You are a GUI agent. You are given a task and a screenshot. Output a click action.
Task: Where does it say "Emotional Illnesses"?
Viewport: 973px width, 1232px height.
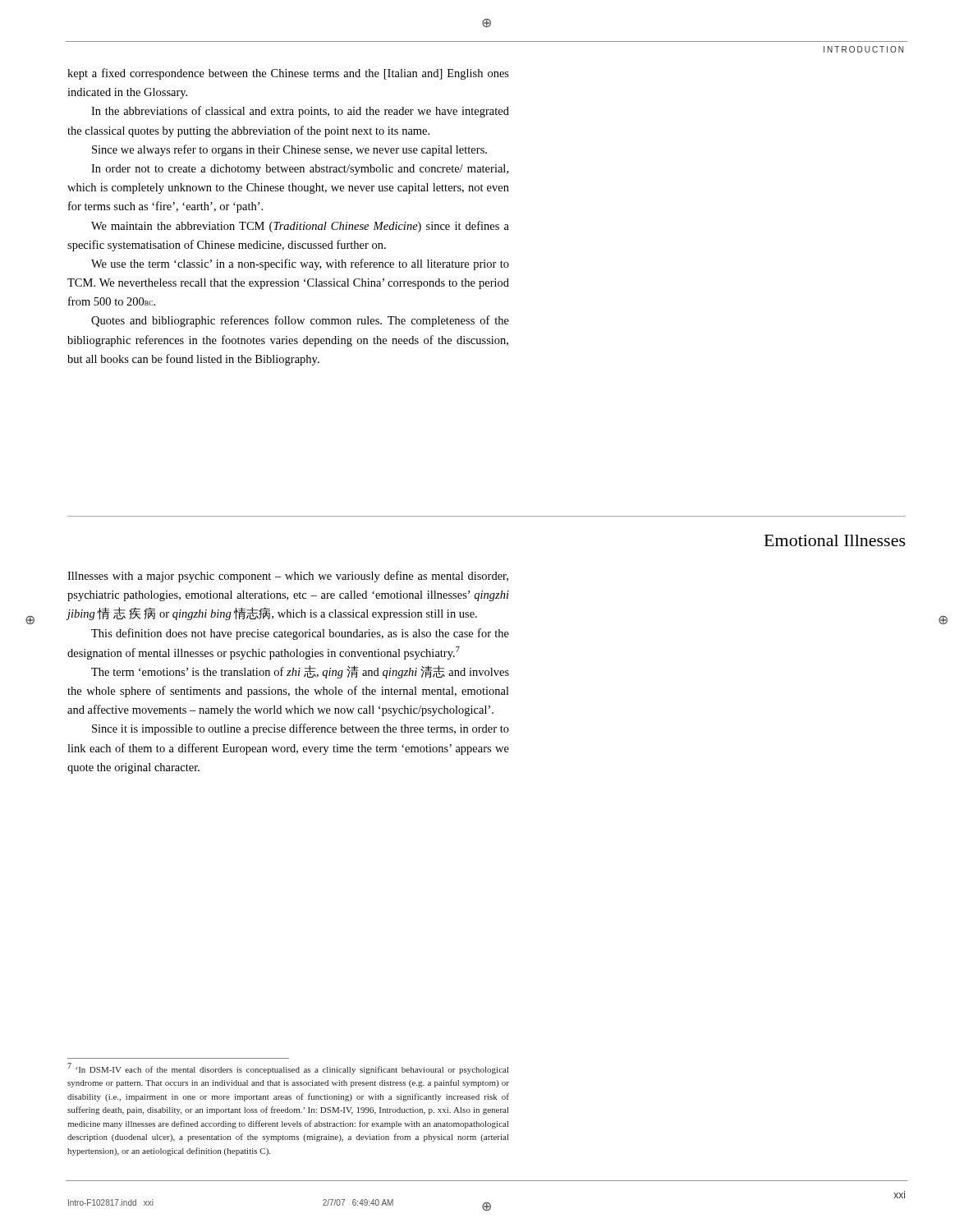pyautogui.click(x=835, y=540)
